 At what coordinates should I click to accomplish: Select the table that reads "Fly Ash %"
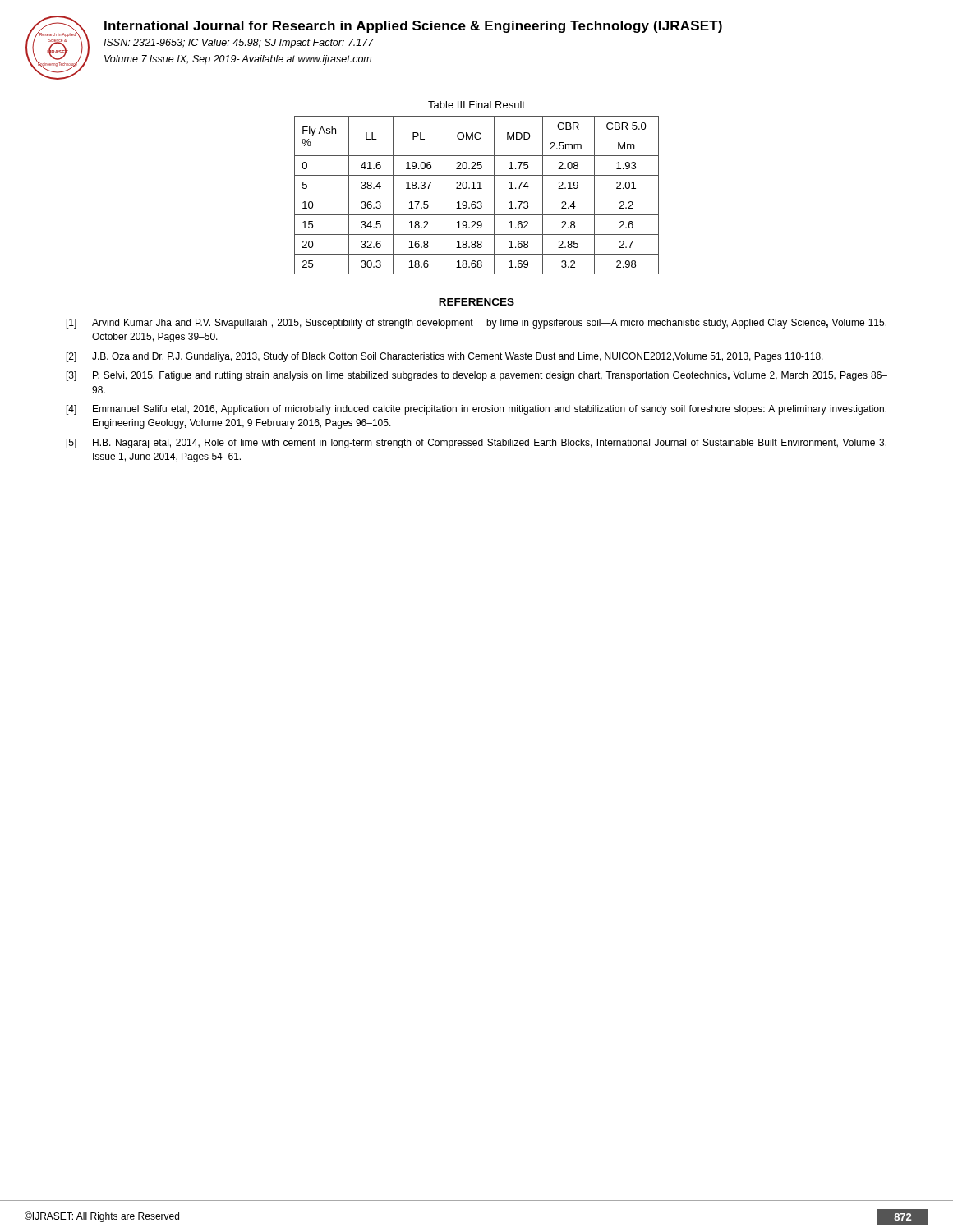click(x=476, y=195)
